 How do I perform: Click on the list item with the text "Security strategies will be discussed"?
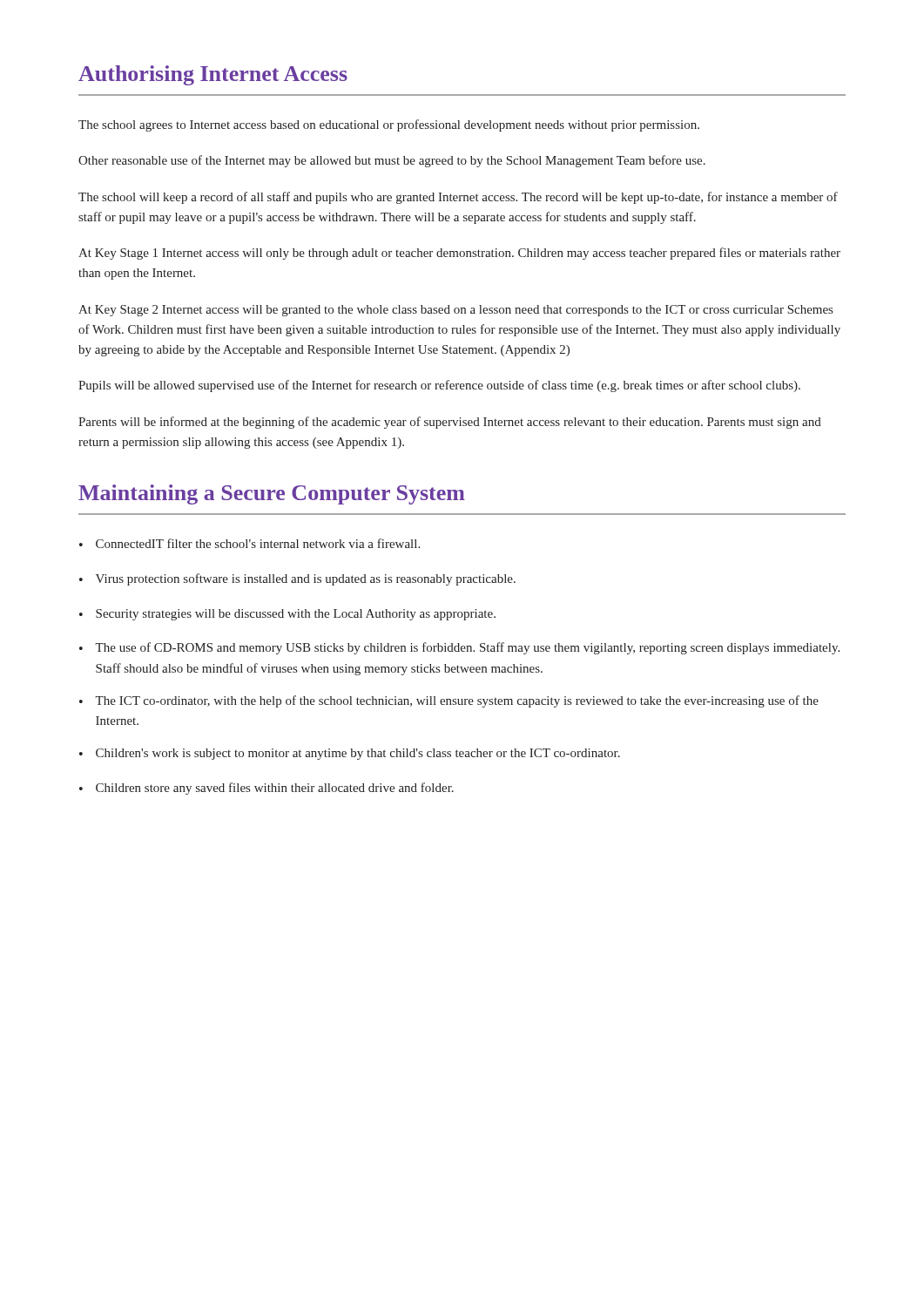coord(296,613)
